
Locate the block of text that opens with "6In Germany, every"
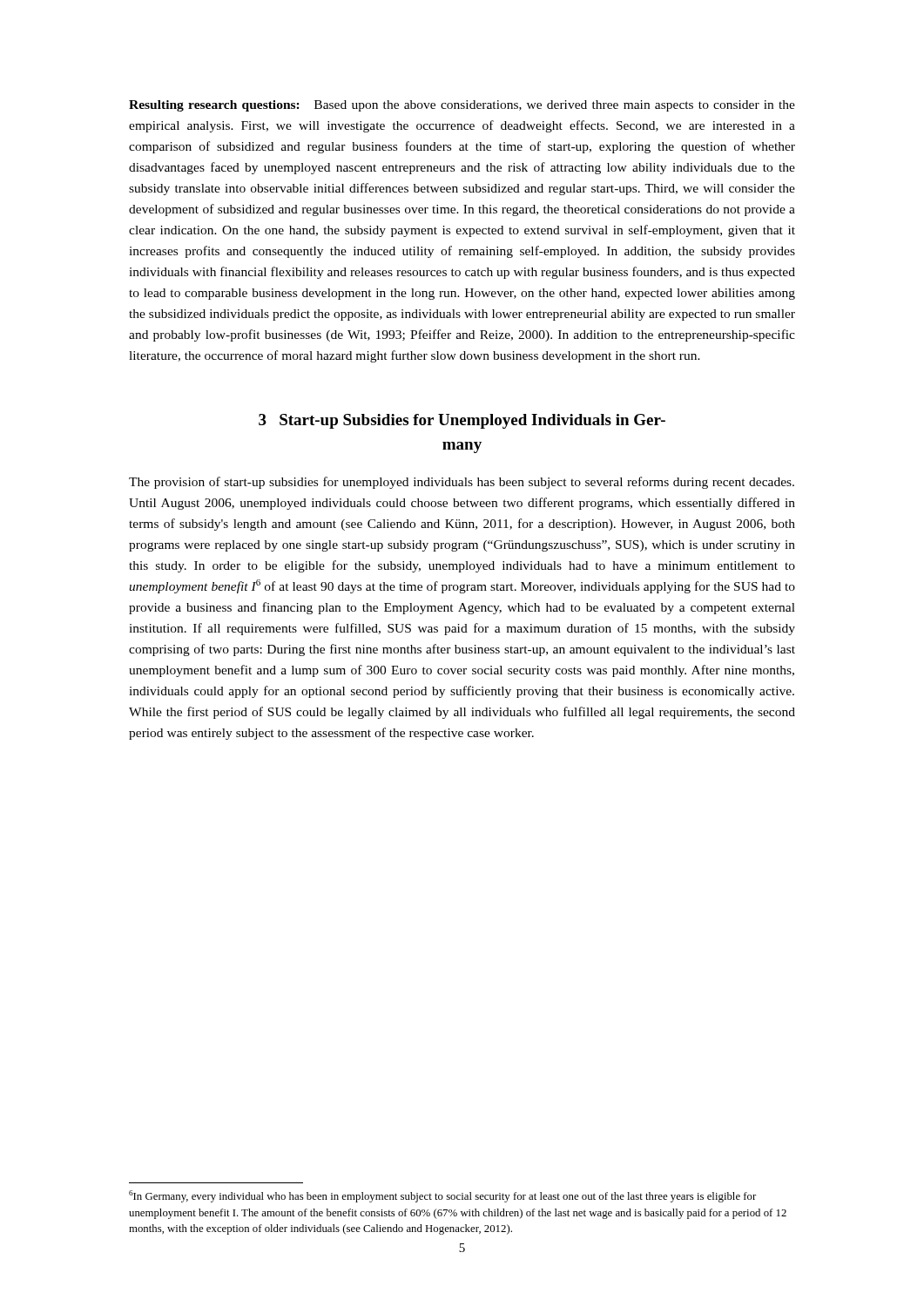[458, 1212]
